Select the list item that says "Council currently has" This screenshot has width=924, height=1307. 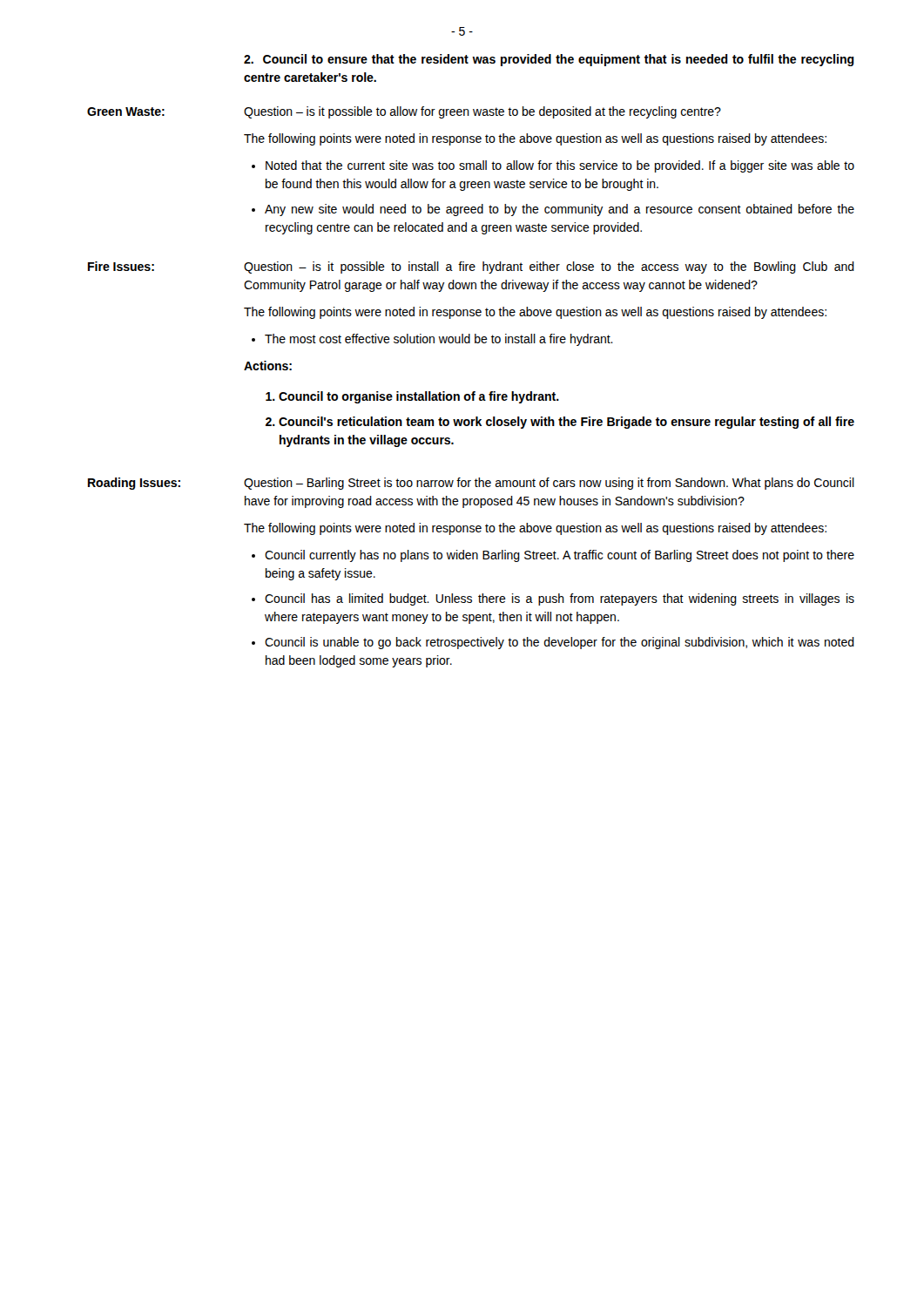pyautogui.click(x=560, y=564)
